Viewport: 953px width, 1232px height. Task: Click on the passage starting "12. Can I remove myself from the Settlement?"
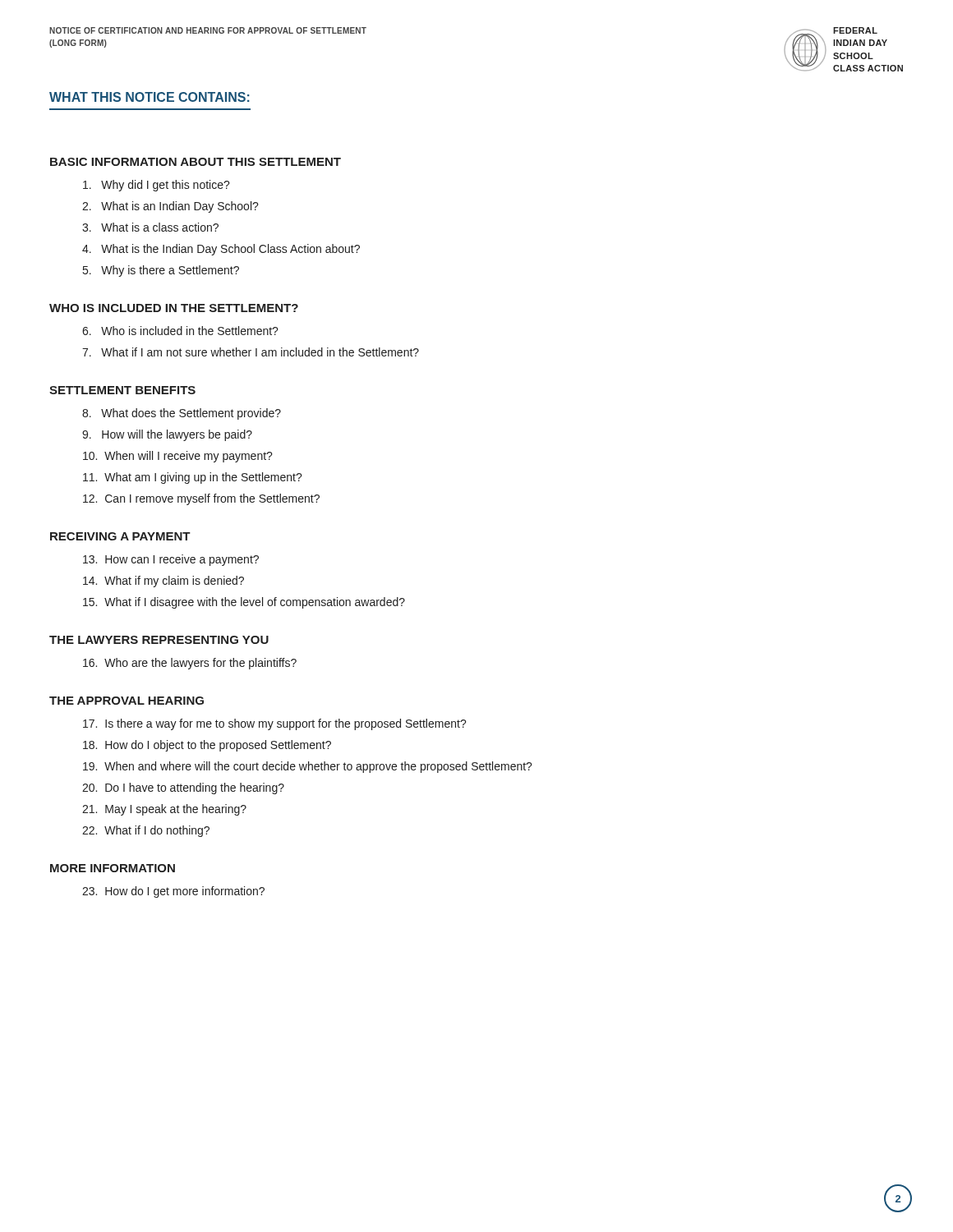[201, 499]
